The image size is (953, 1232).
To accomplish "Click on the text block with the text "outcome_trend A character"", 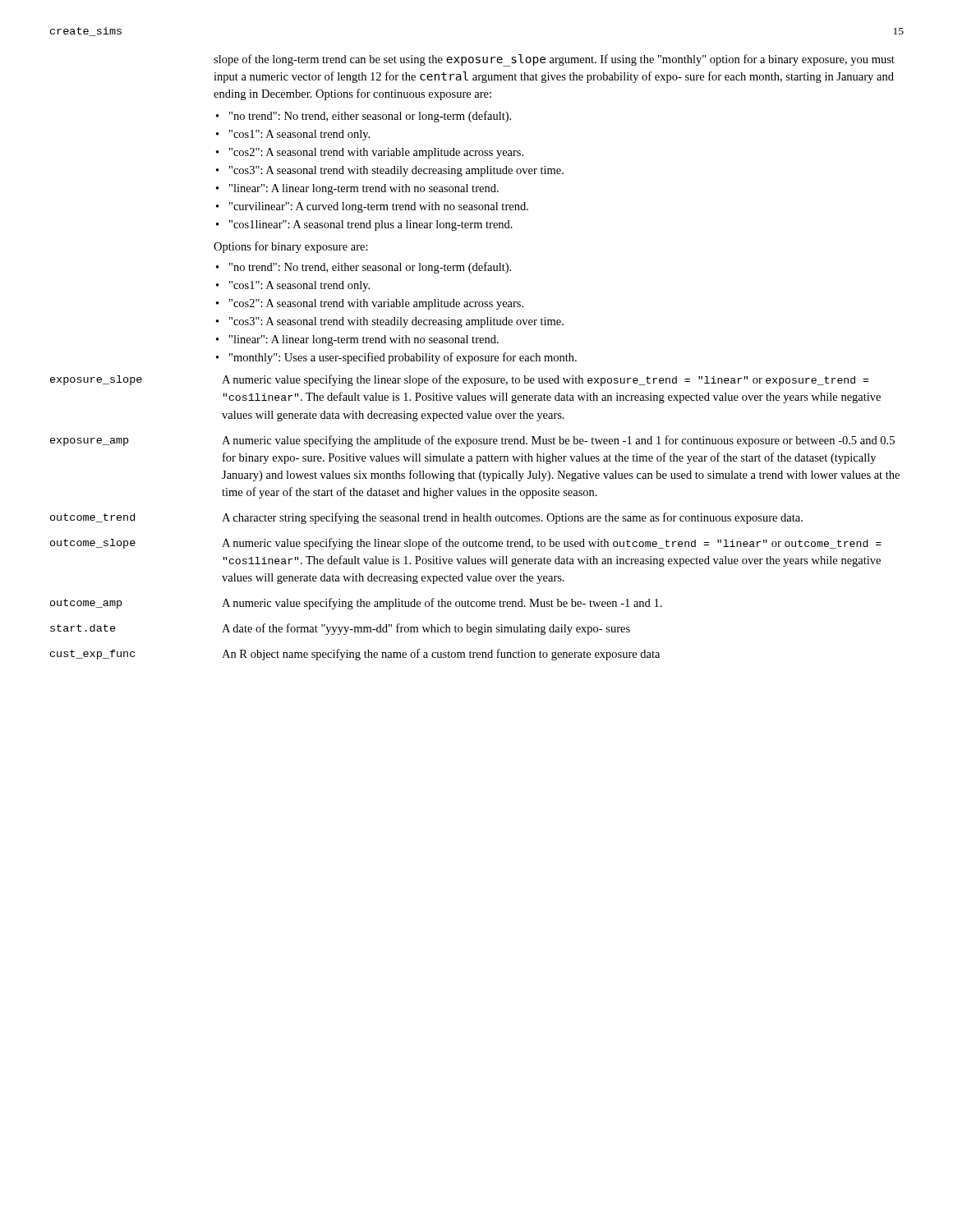I will pyautogui.click(x=476, y=518).
